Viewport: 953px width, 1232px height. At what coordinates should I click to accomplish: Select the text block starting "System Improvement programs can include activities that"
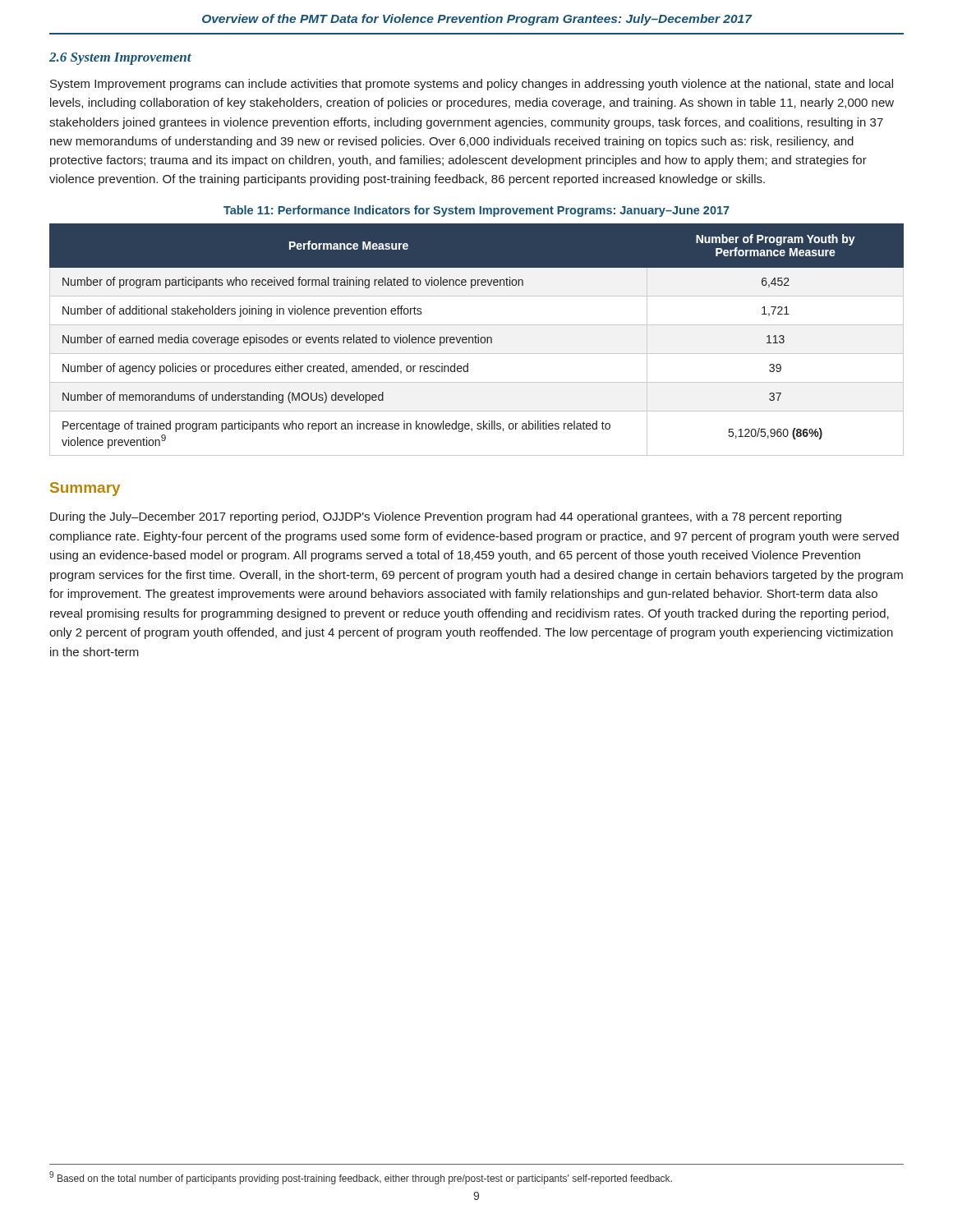[x=472, y=131]
